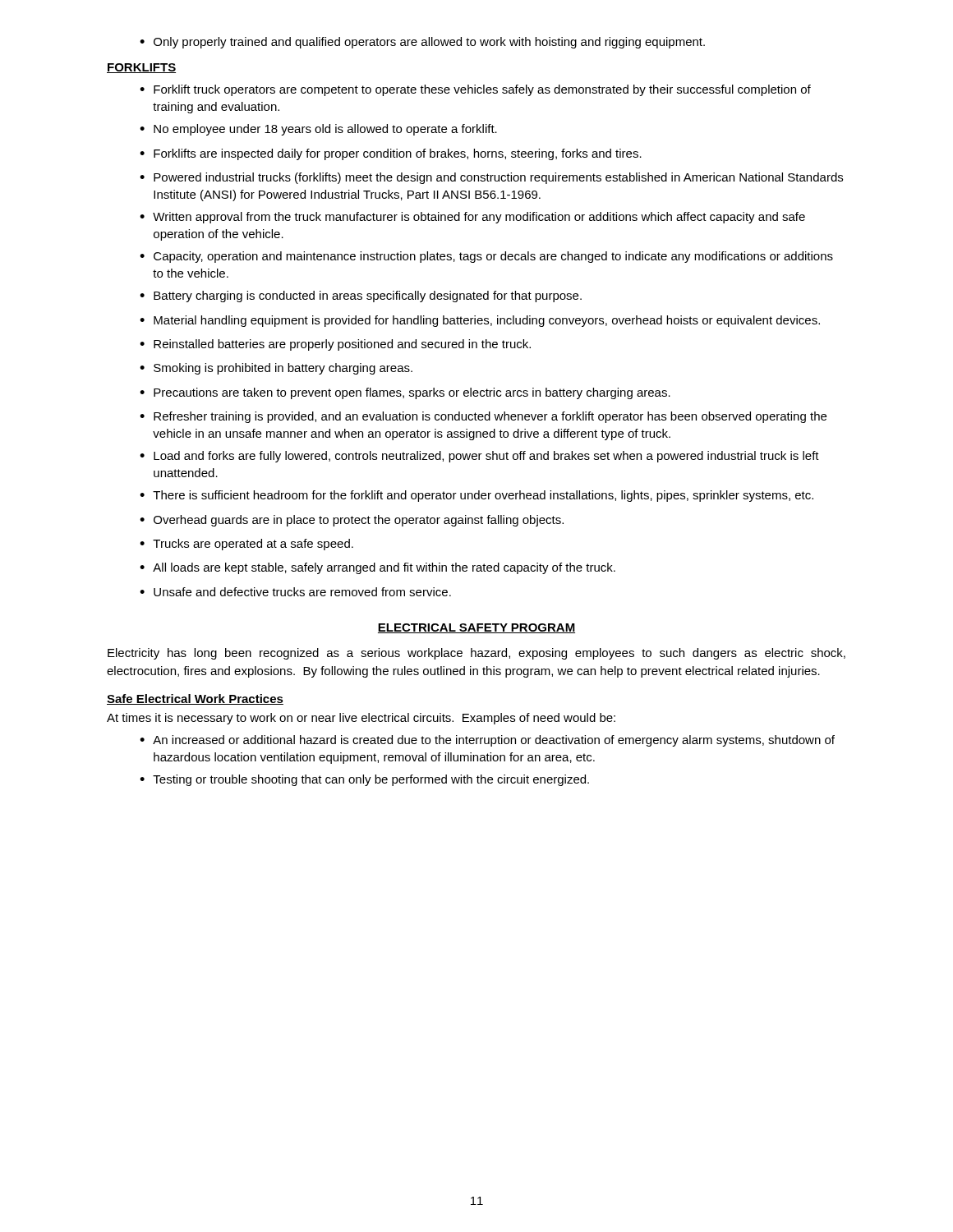Click the passage that begins "Testing or trouble shooting that can only be"
This screenshot has height=1232, width=953.
tap(493, 780)
